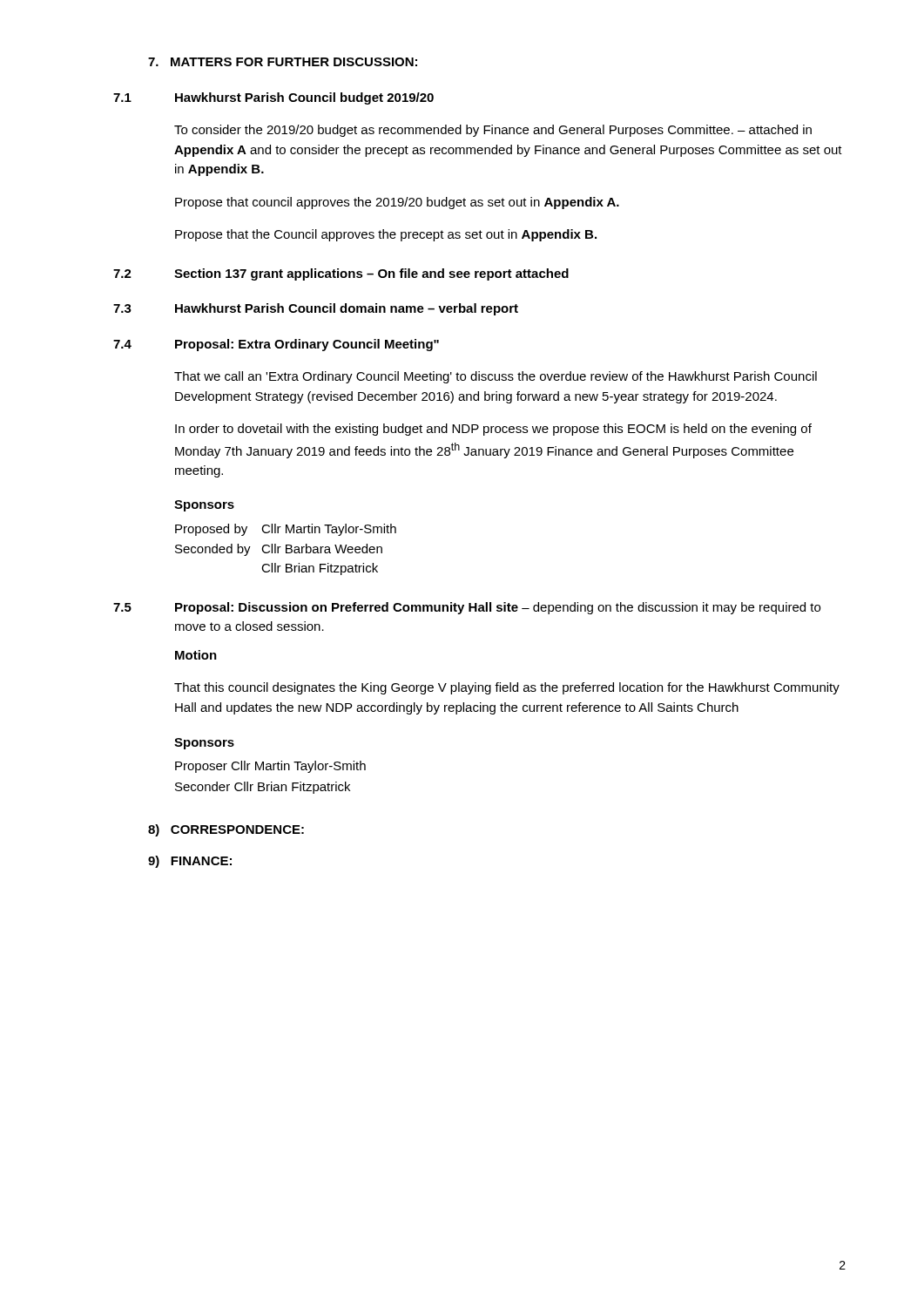The width and height of the screenshot is (924, 1307).
Task: Click on the element starting "9) FINANCE:"
Action: click(x=190, y=860)
